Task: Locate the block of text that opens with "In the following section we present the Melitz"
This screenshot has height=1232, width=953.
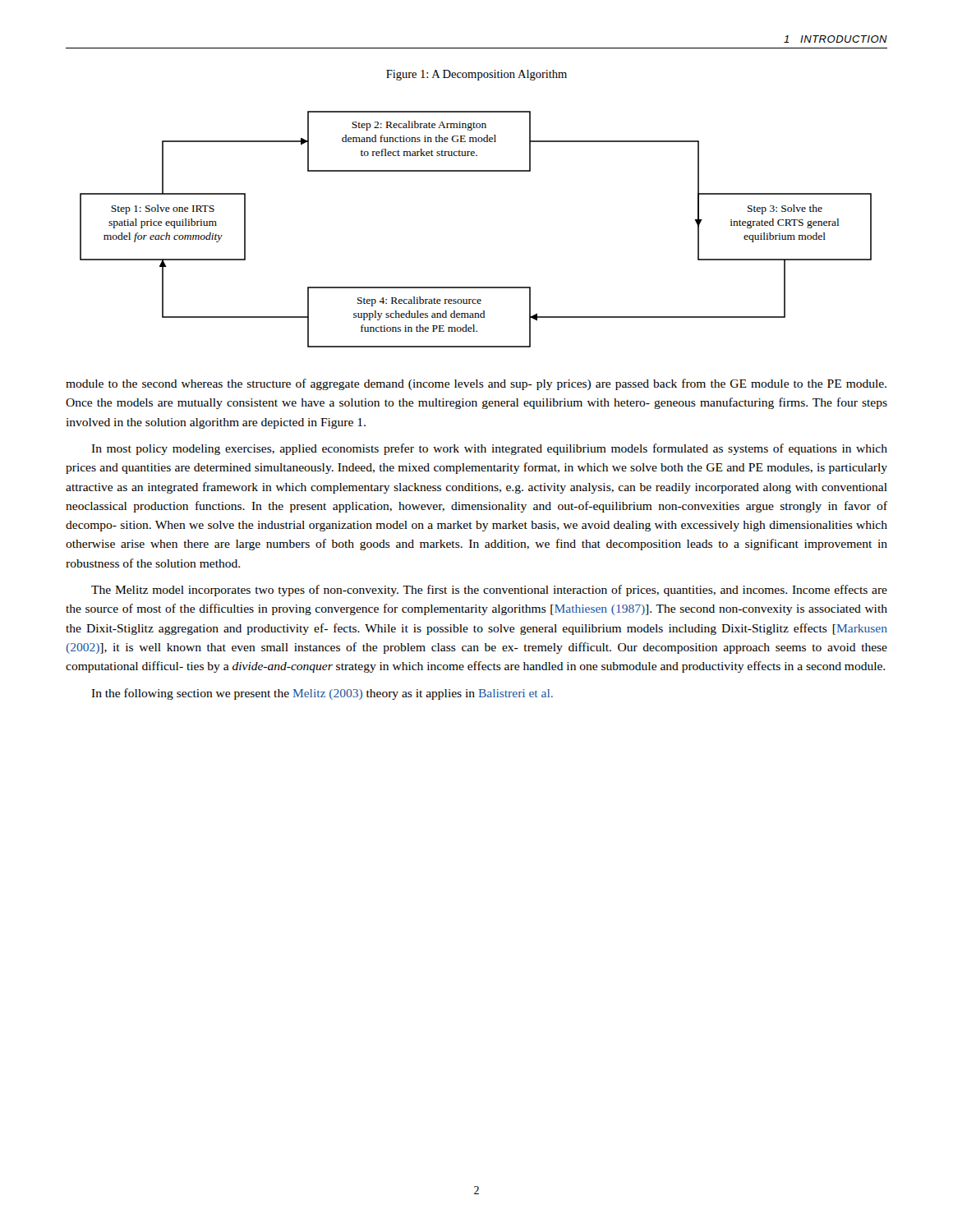Action: coord(322,693)
